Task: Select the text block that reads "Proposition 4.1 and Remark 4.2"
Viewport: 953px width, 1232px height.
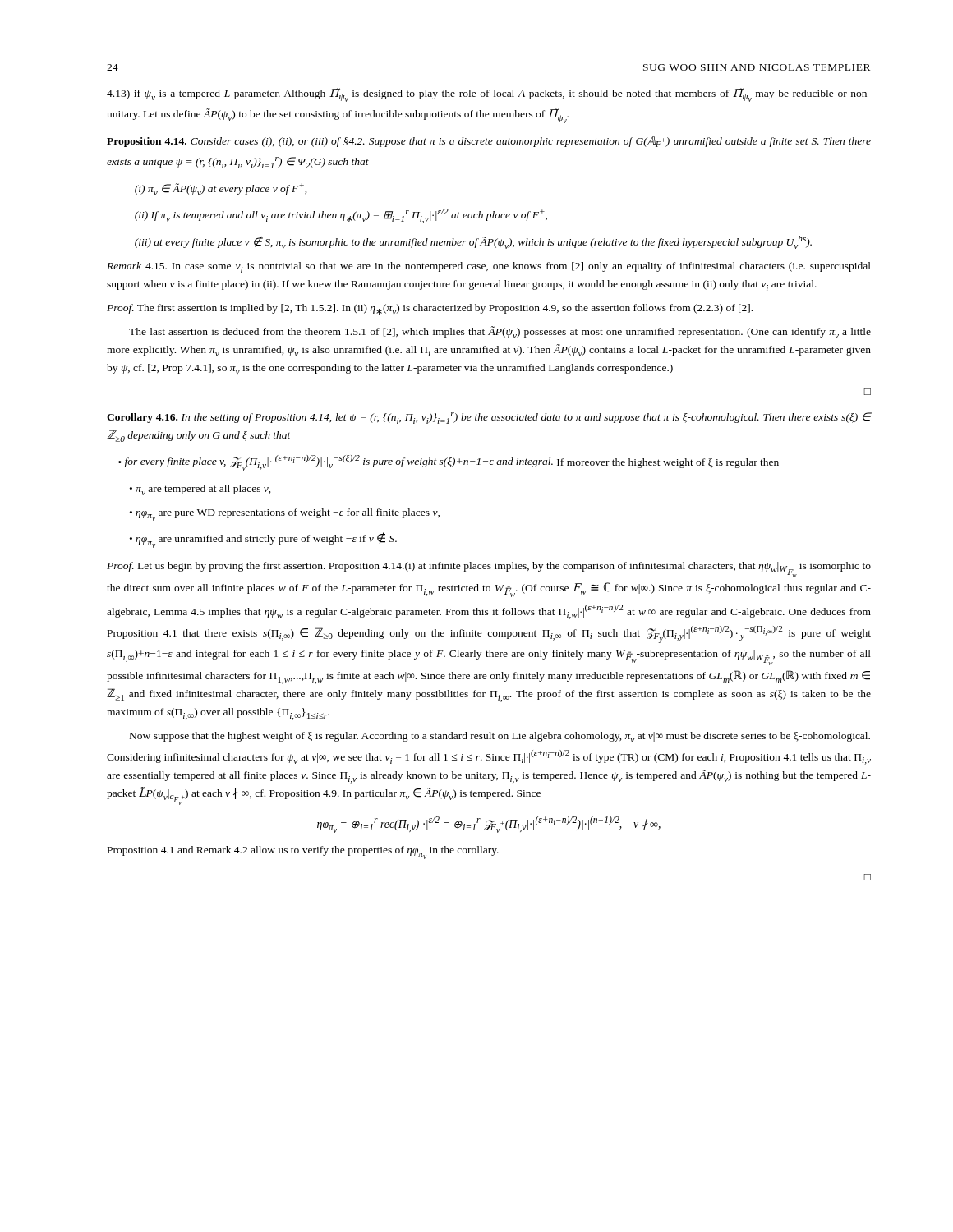Action: click(x=489, y=853)
